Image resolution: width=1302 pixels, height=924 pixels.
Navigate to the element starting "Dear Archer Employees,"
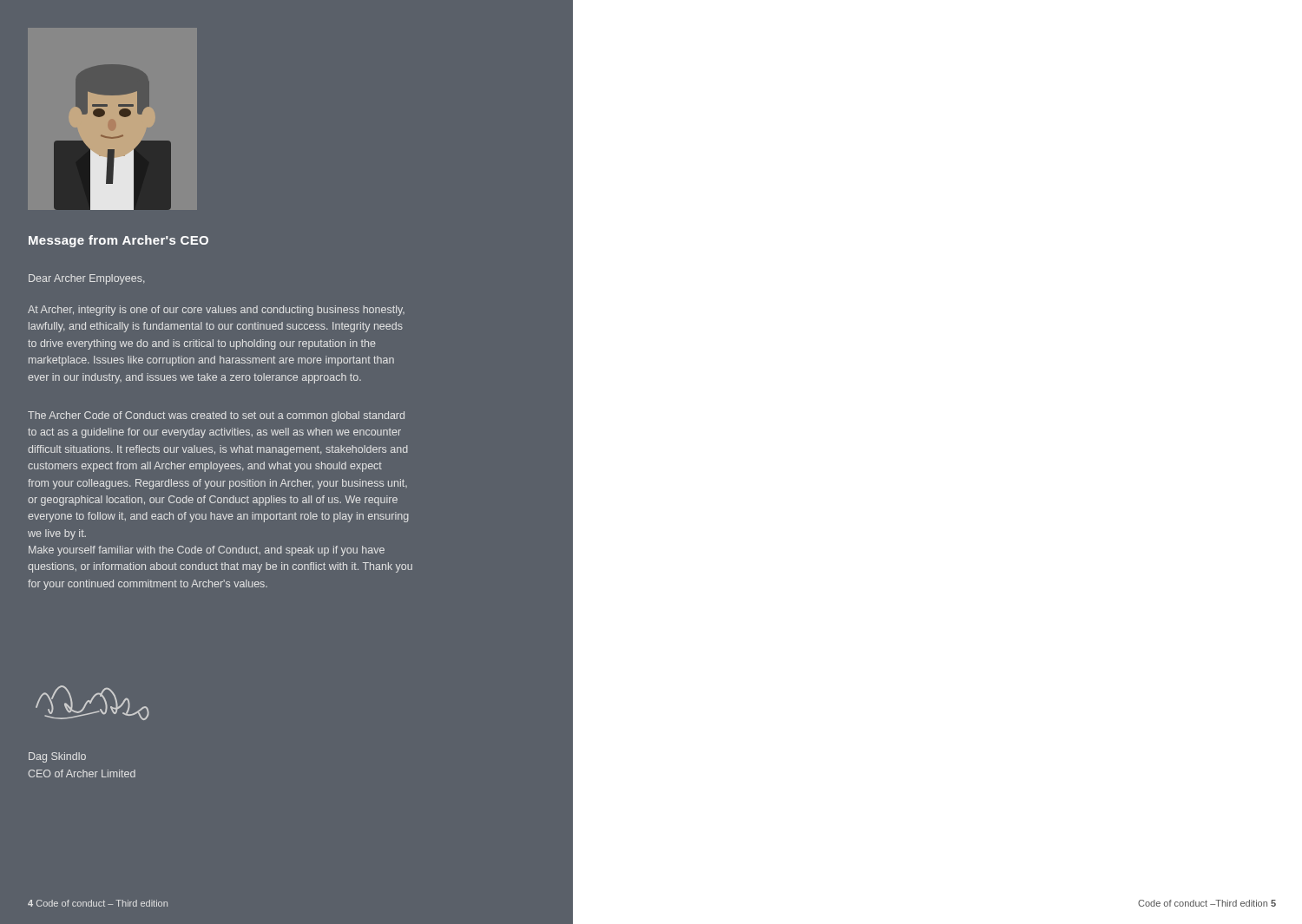coord(87,279)
